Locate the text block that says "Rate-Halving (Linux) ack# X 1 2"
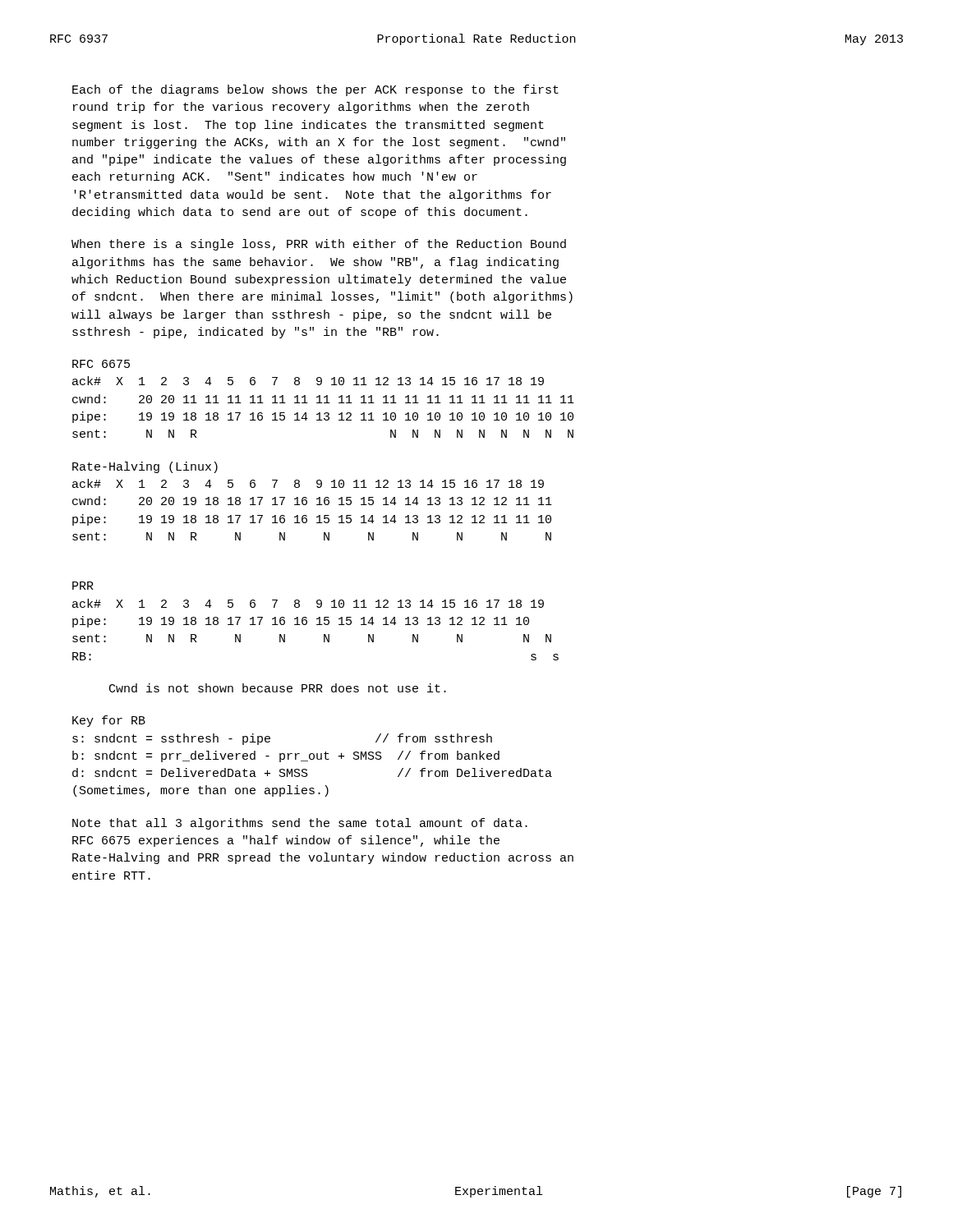This screenshot has width=953, height=1232. (x=301, y=502)
